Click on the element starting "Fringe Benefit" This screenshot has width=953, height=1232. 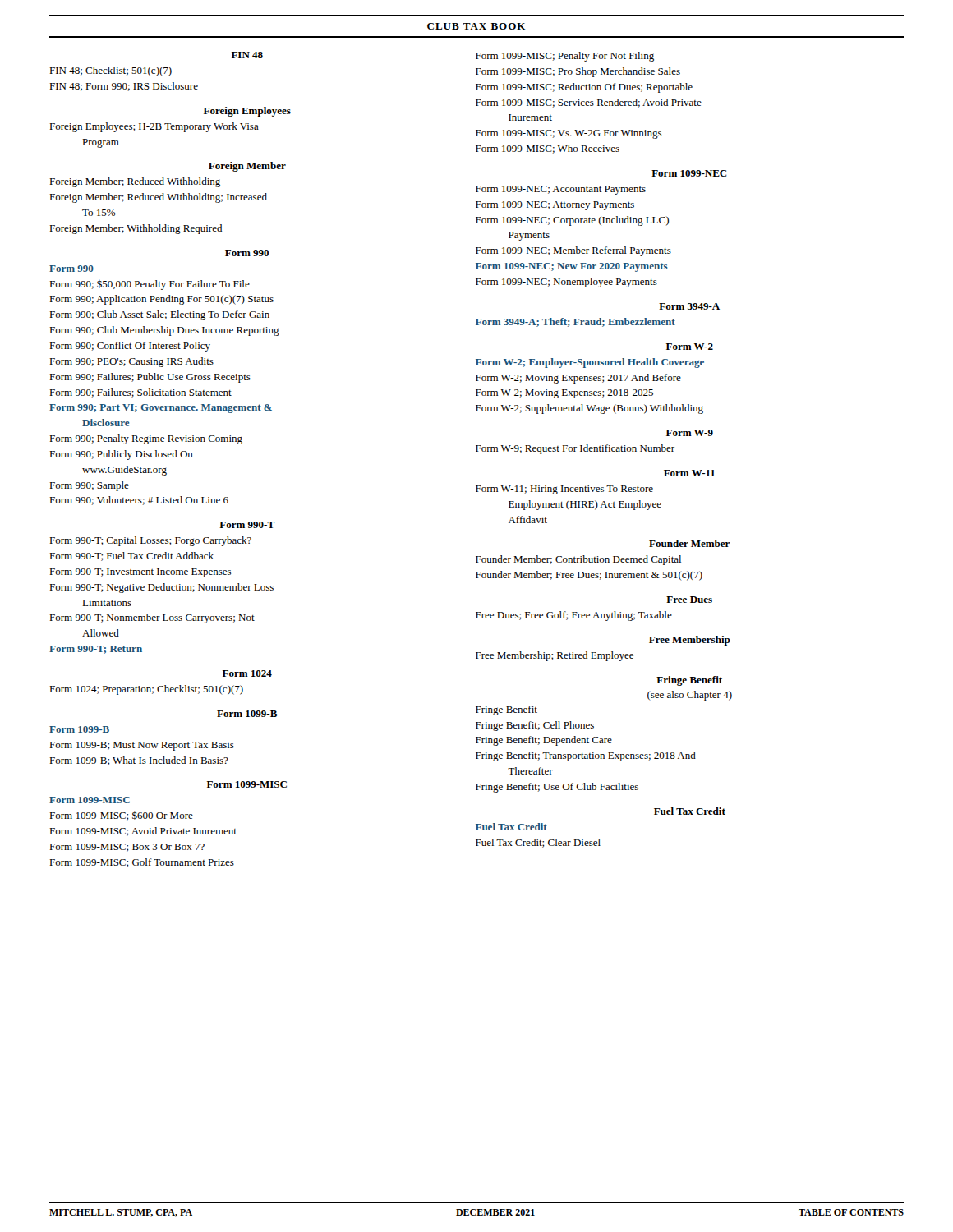[689, 679]
